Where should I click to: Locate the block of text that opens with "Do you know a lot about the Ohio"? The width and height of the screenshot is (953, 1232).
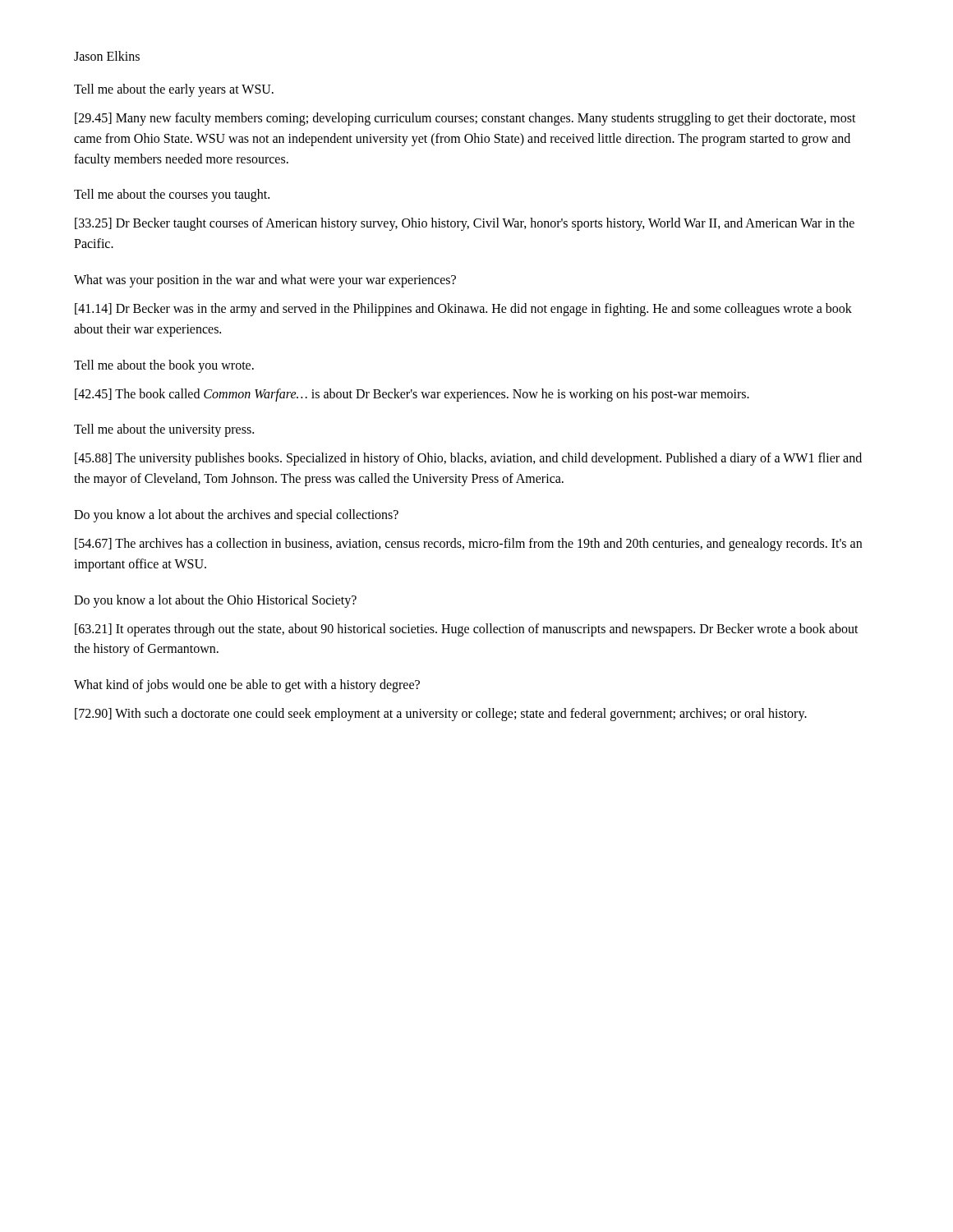pyautogui.click(x=215, y=600)
